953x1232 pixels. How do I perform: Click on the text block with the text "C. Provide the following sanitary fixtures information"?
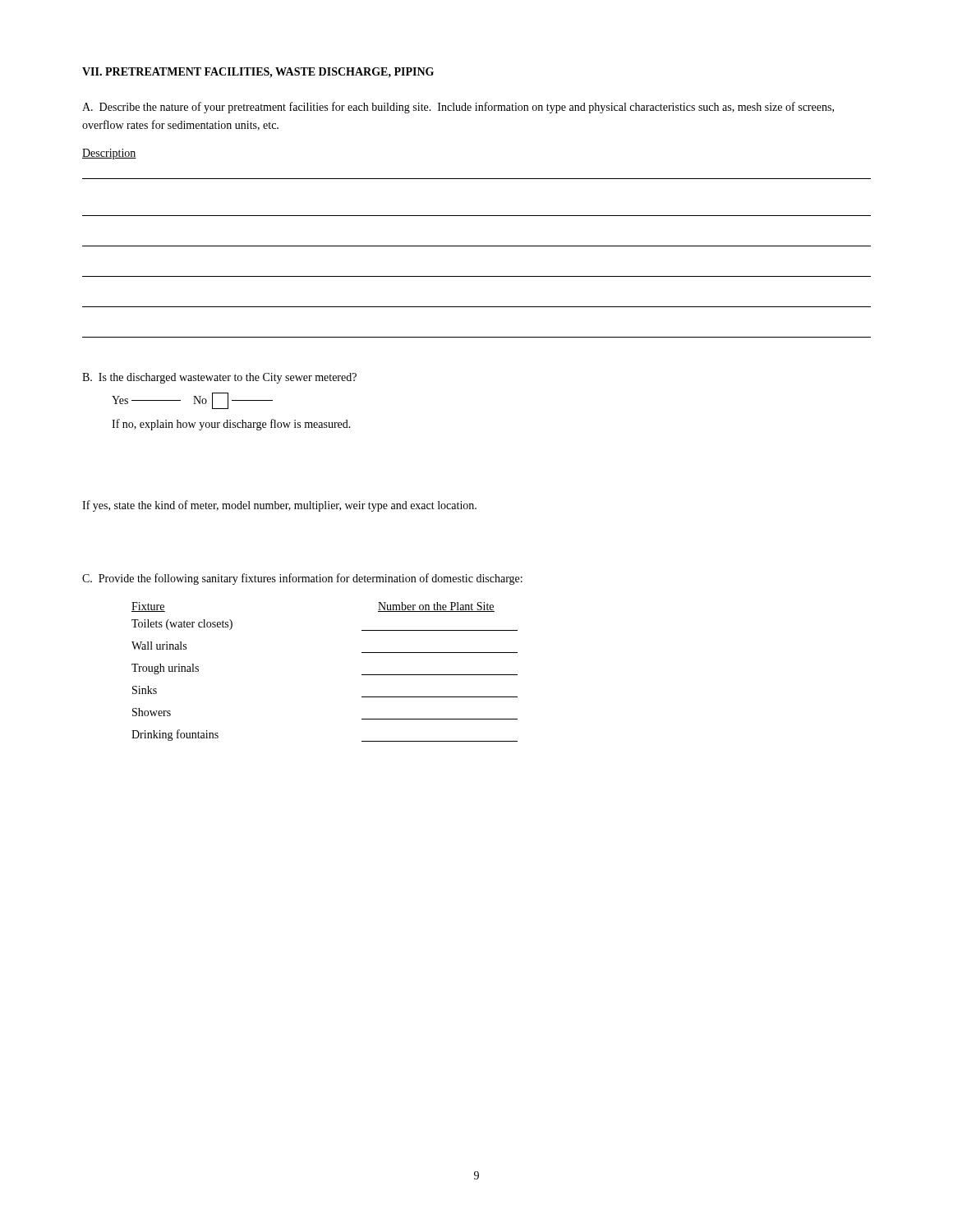click(303, 578)
